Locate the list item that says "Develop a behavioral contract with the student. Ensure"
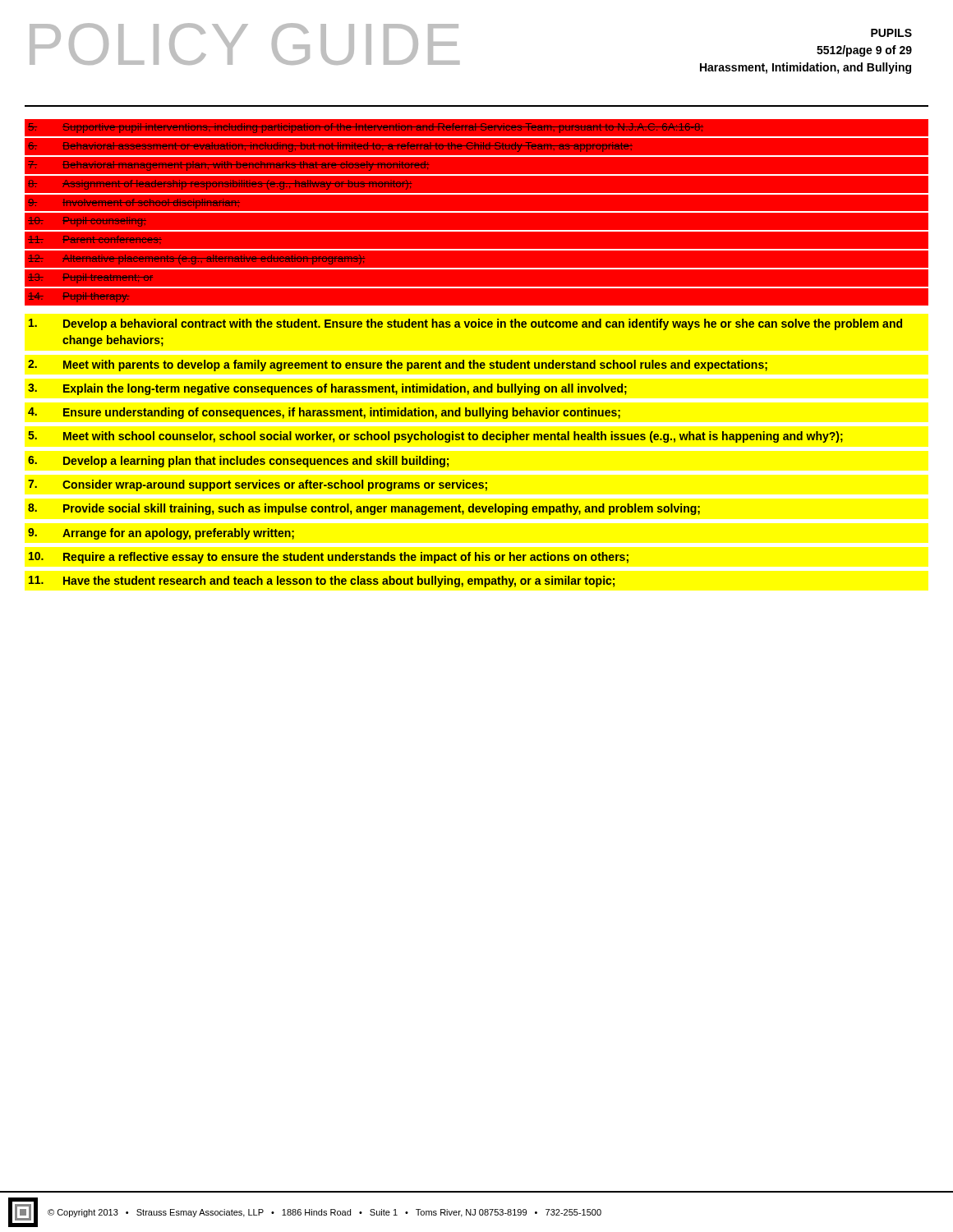The image size is (953, 1232). coord(476,332)
